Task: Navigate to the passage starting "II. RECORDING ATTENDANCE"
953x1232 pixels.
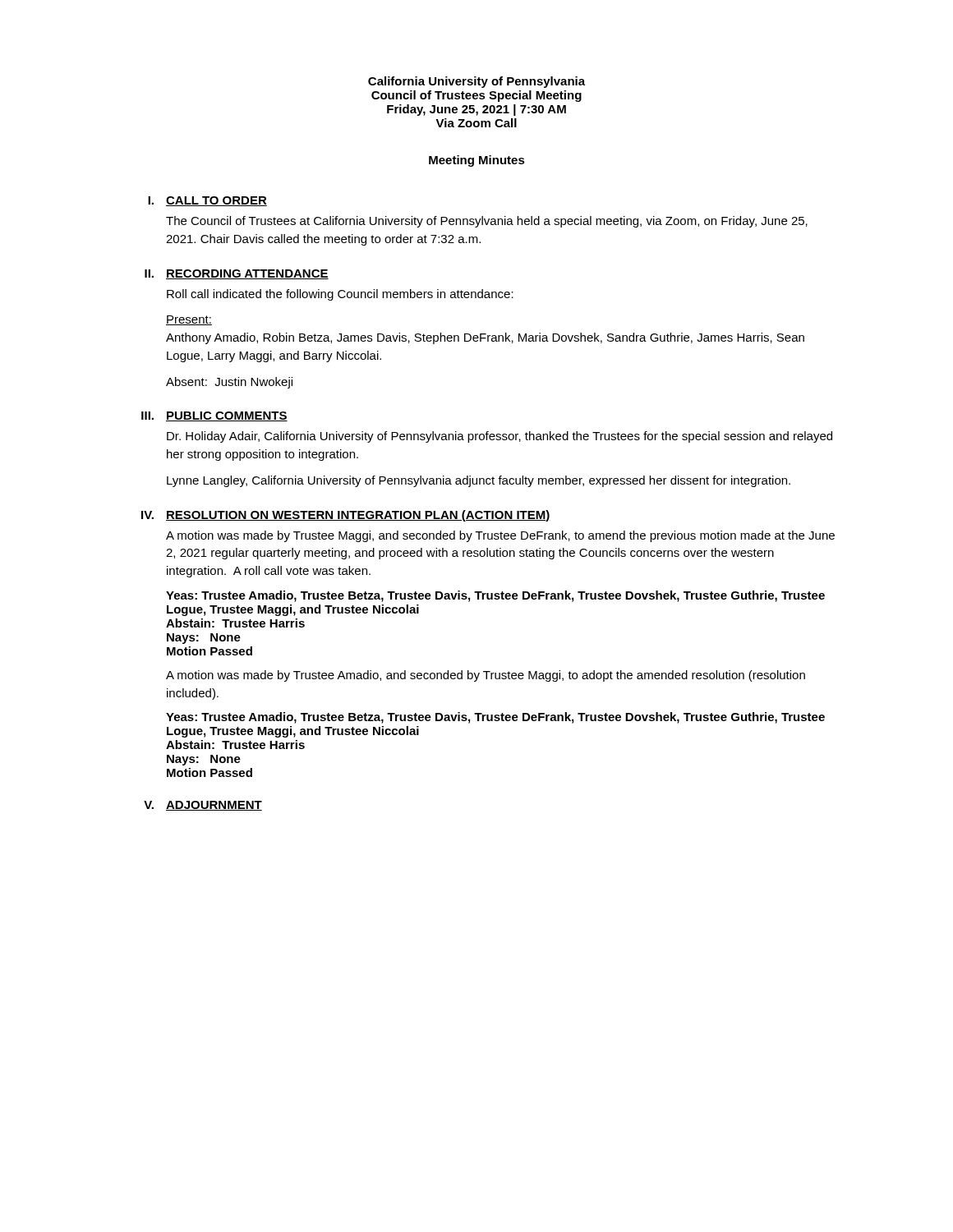Action: pos(222,273)
